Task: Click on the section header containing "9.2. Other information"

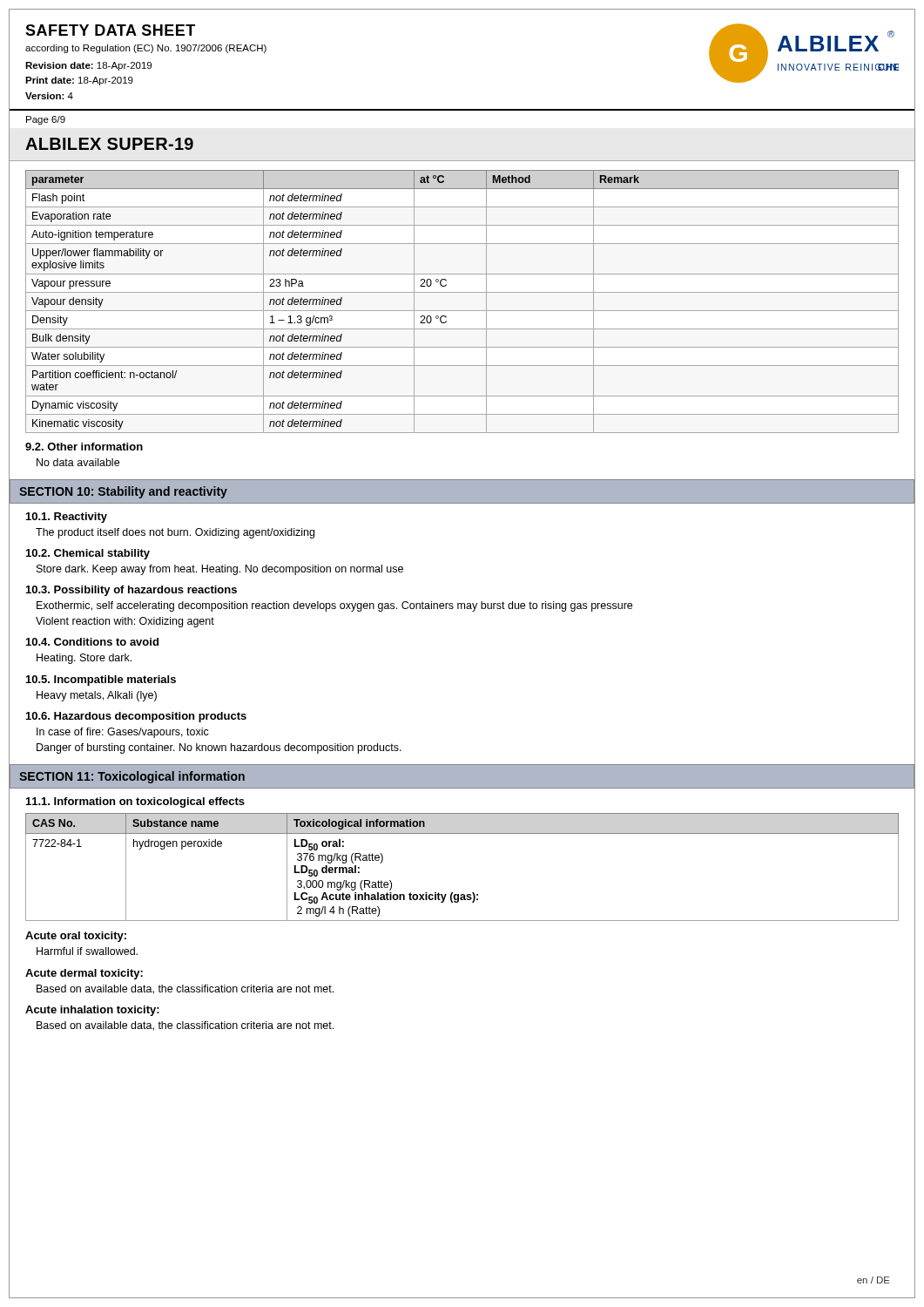Action: (x=84, y=446)
